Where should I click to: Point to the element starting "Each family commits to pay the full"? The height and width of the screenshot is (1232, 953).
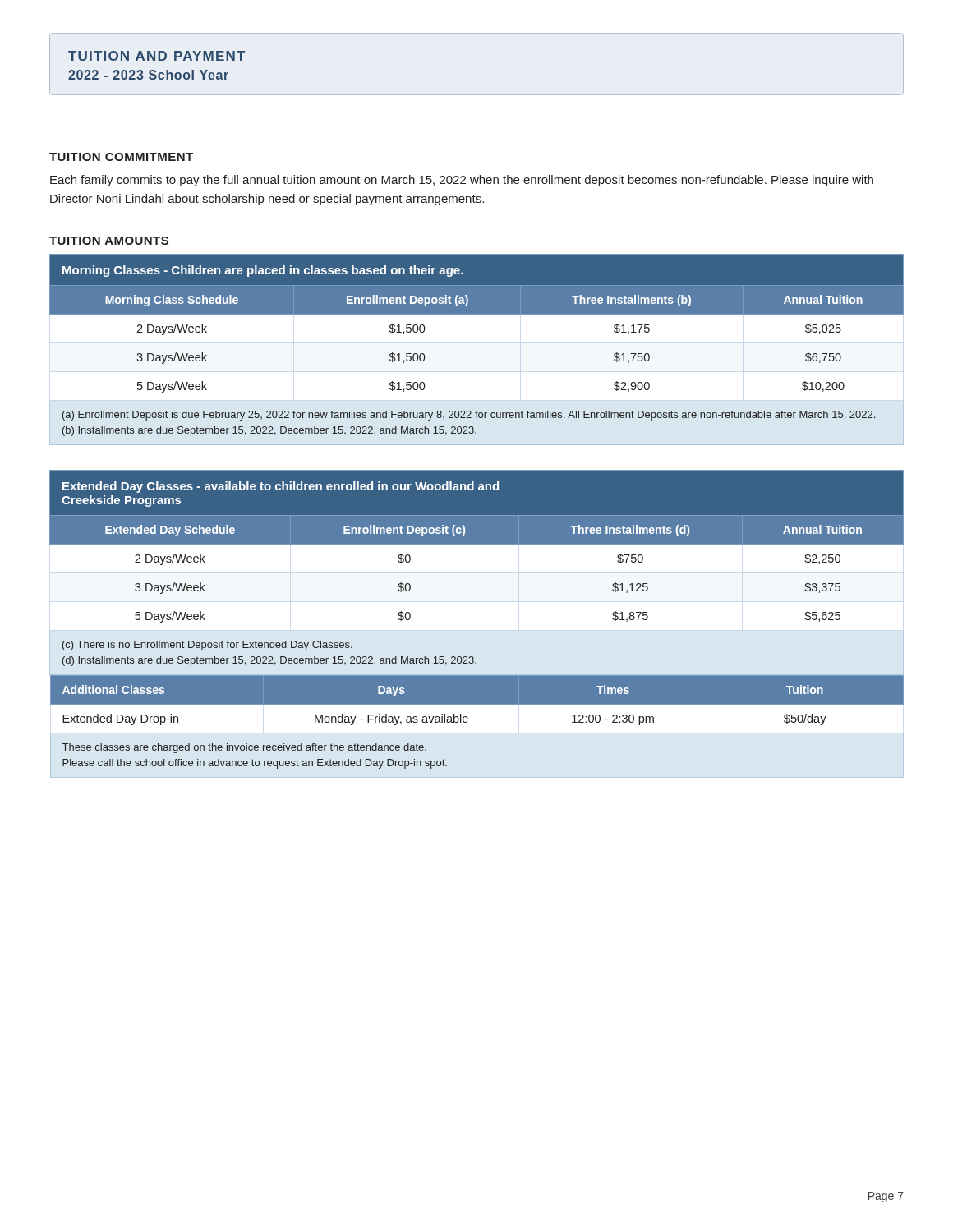tap(462, 189)
